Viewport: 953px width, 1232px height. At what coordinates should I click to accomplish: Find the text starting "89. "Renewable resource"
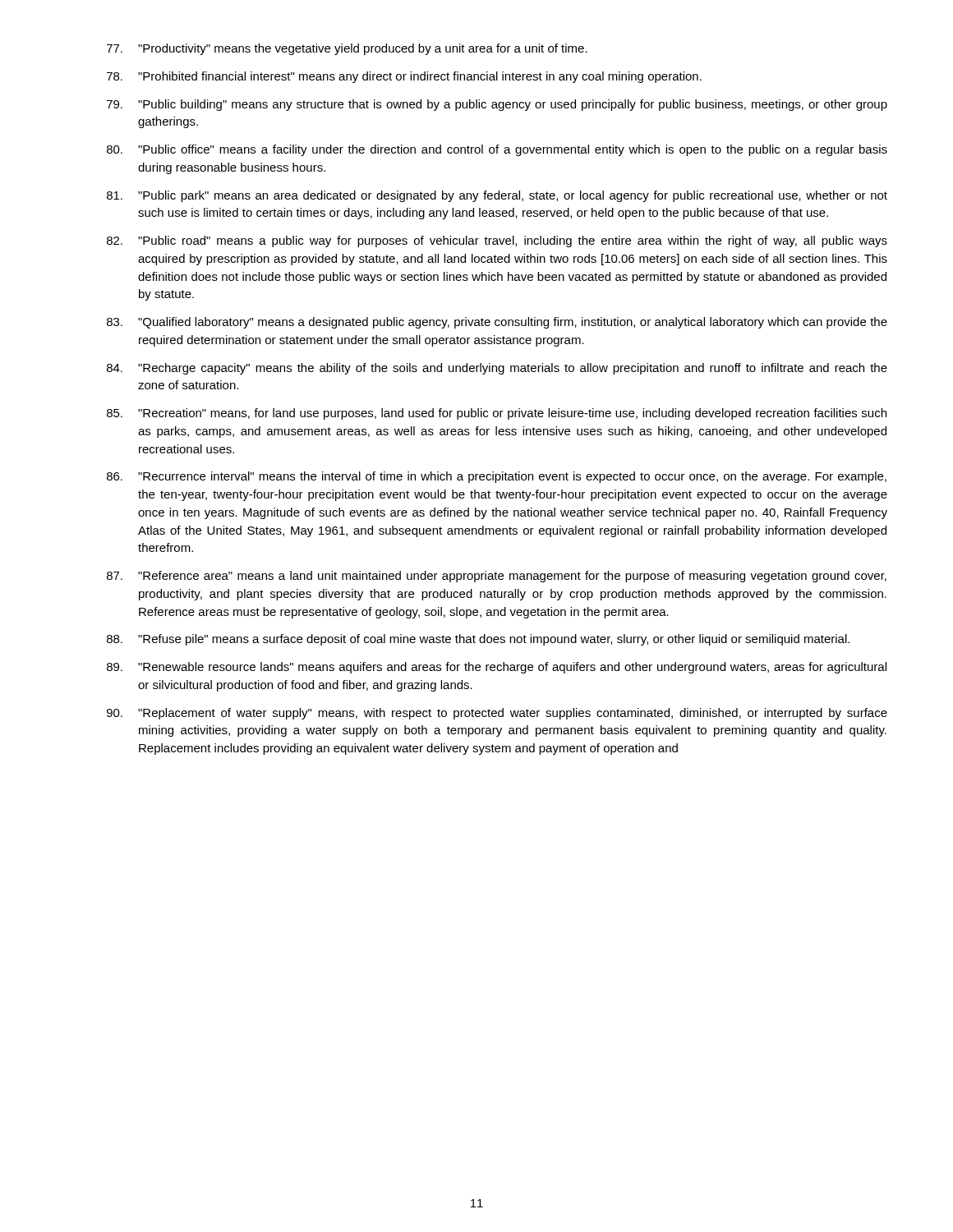click(481, 676)
